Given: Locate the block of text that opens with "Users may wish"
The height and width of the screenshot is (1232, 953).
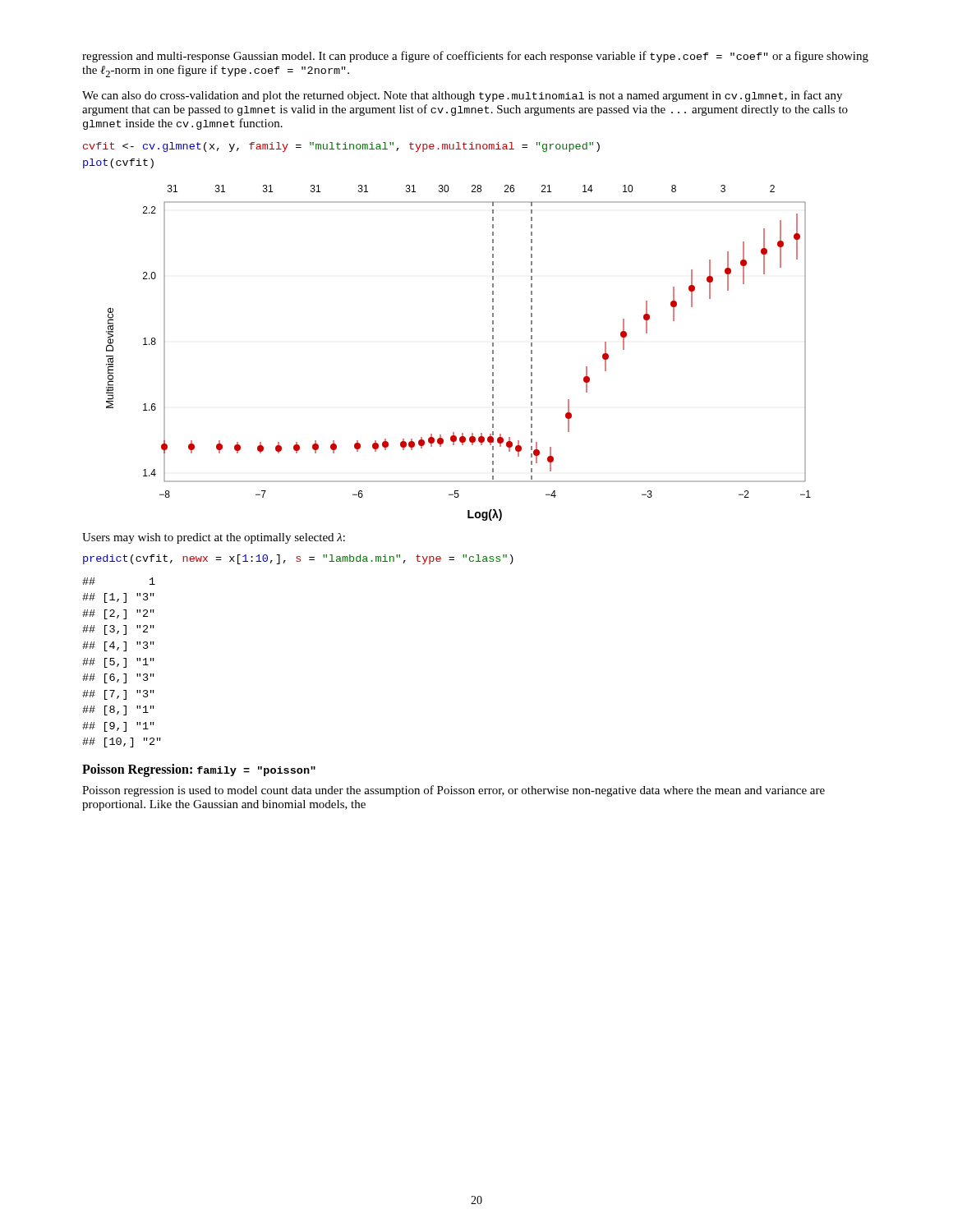Looking at the screenshot, I should (214, 537).
